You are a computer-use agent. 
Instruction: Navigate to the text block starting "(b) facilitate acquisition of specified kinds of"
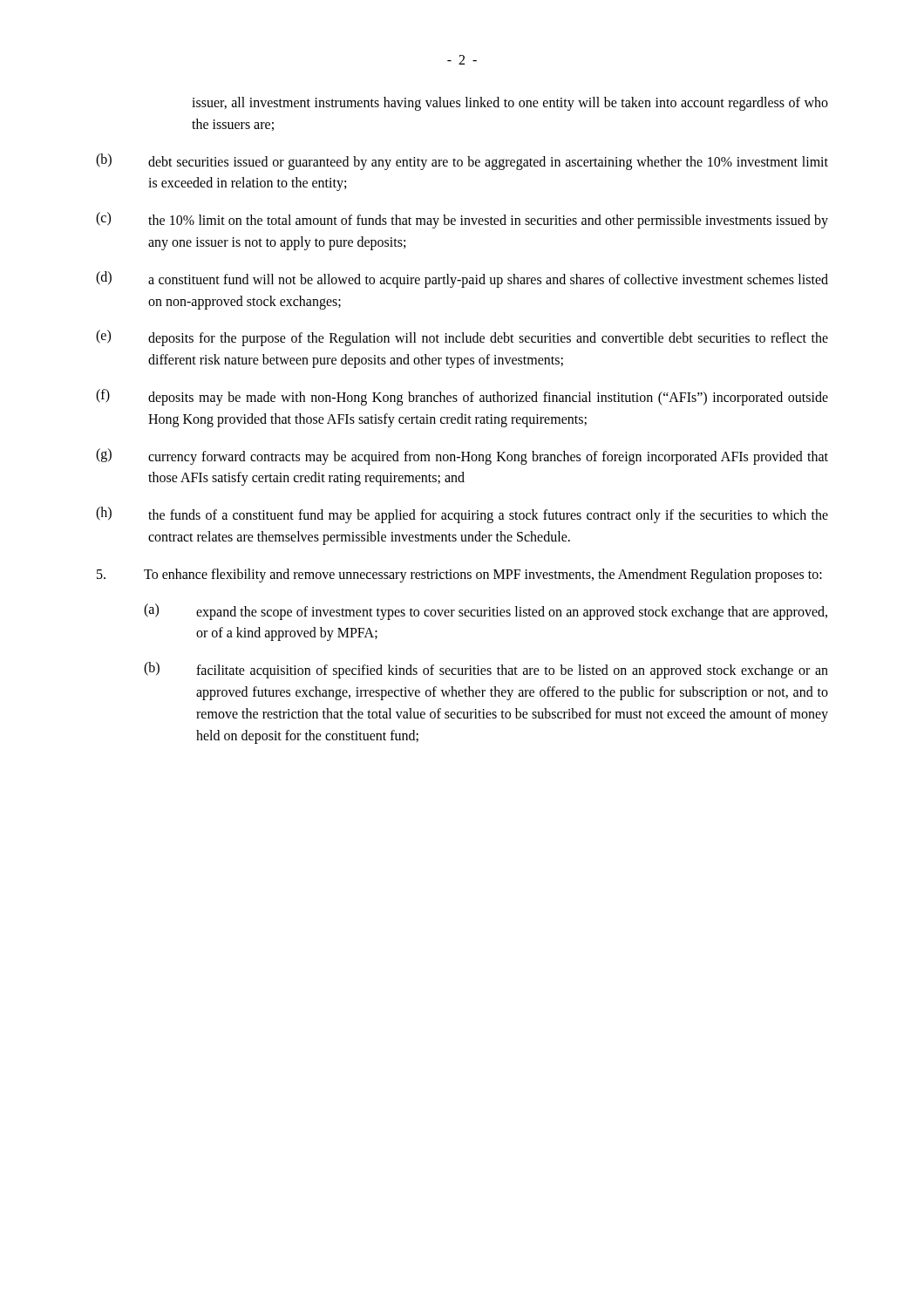coord(486,704)
